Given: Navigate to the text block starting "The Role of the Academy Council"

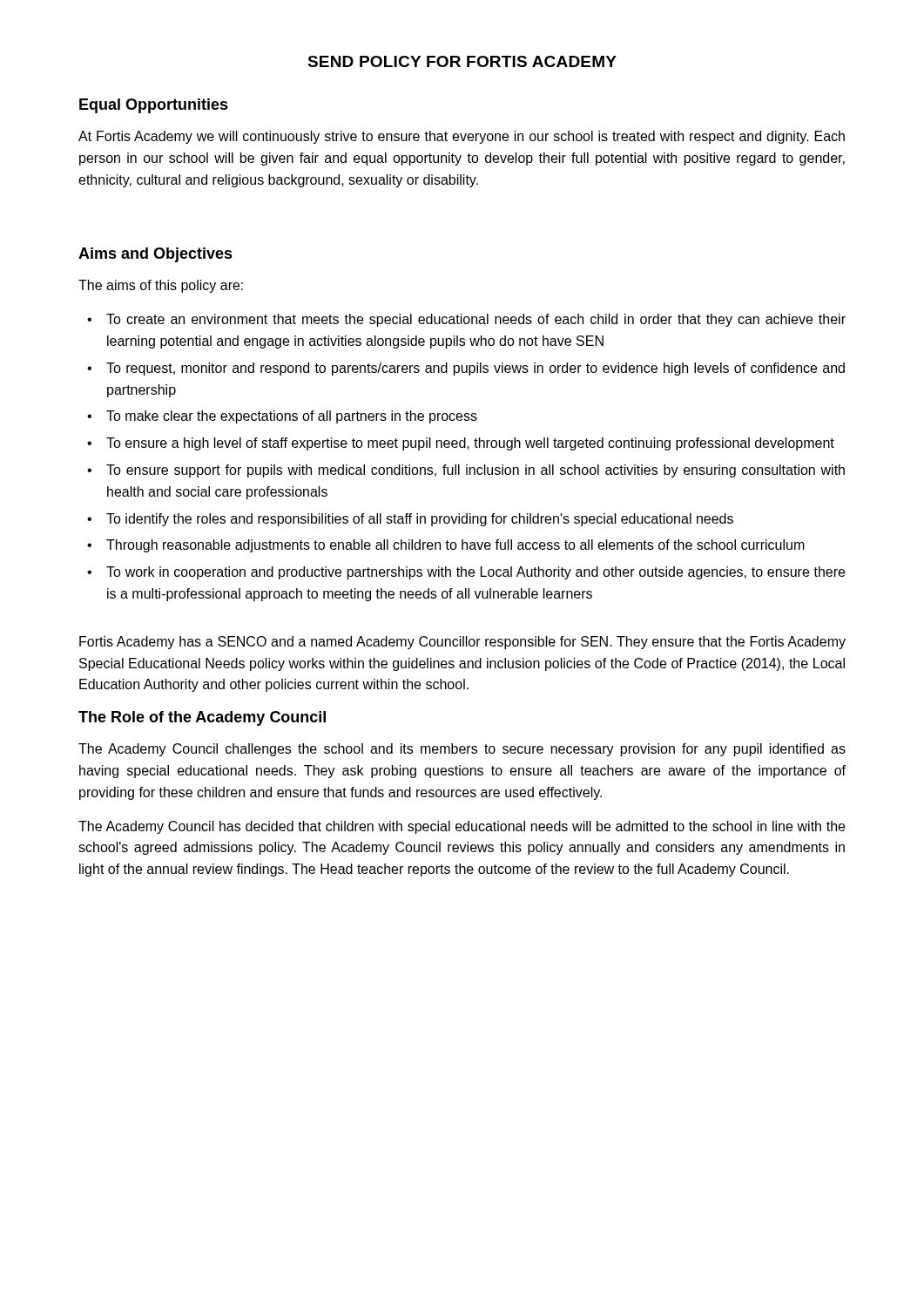Looking at the screenshot, I should 203,717.
